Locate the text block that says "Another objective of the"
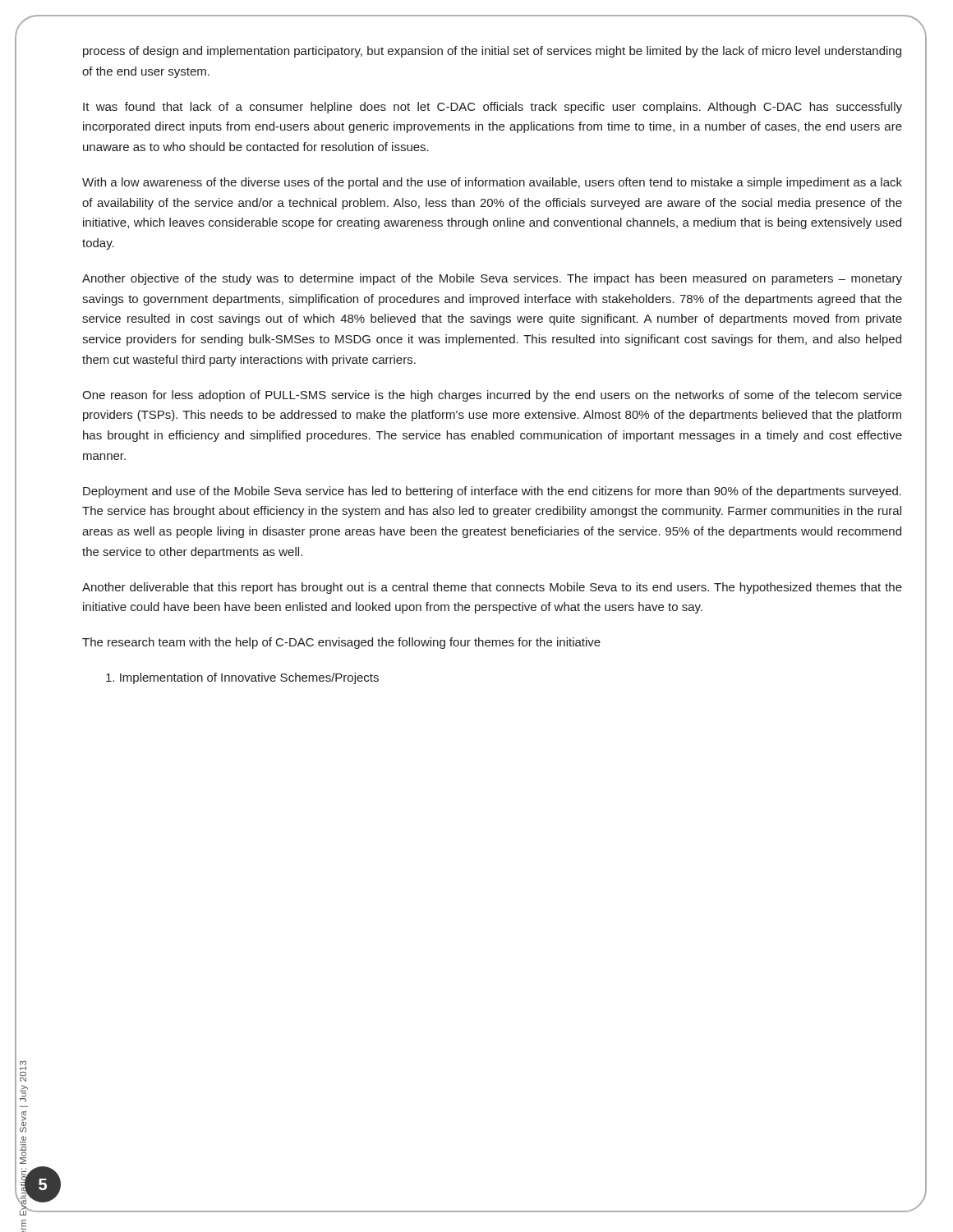The width and height of the screenshot is (953, 1232). pos(492,318)
